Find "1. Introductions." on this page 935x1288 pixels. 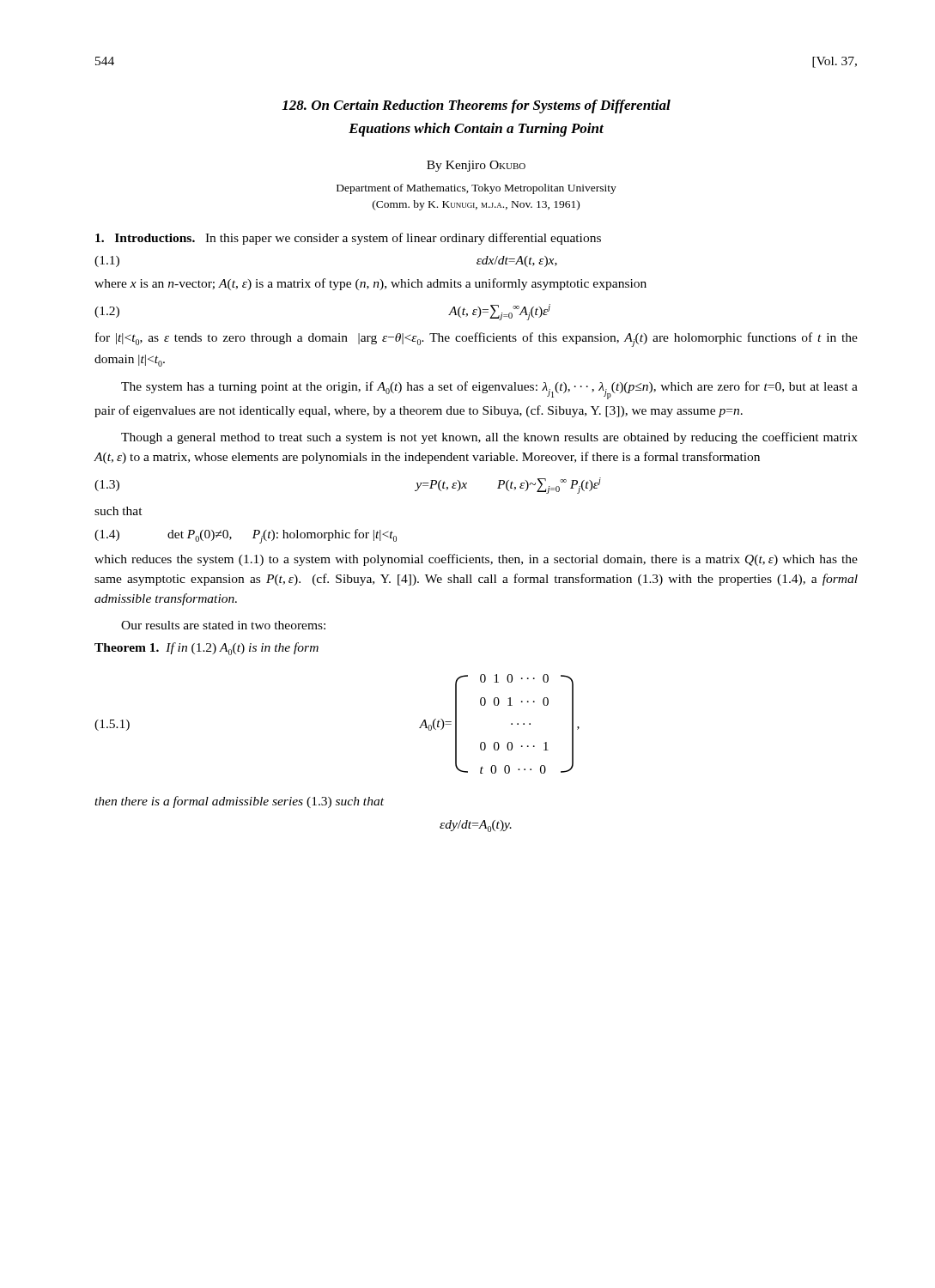[x=145, y=237]
